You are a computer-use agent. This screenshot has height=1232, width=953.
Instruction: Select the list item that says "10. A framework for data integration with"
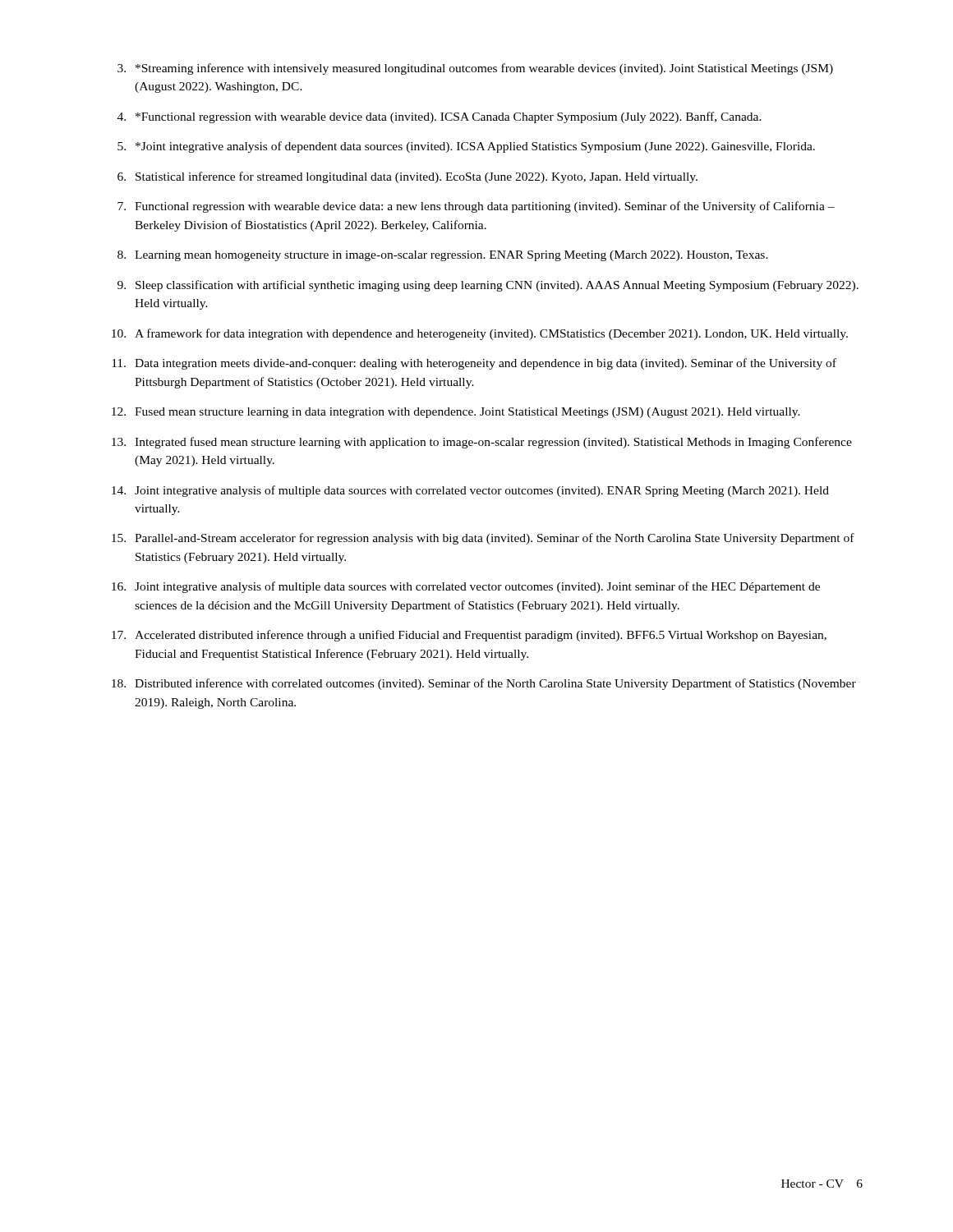tap(476, 333)
